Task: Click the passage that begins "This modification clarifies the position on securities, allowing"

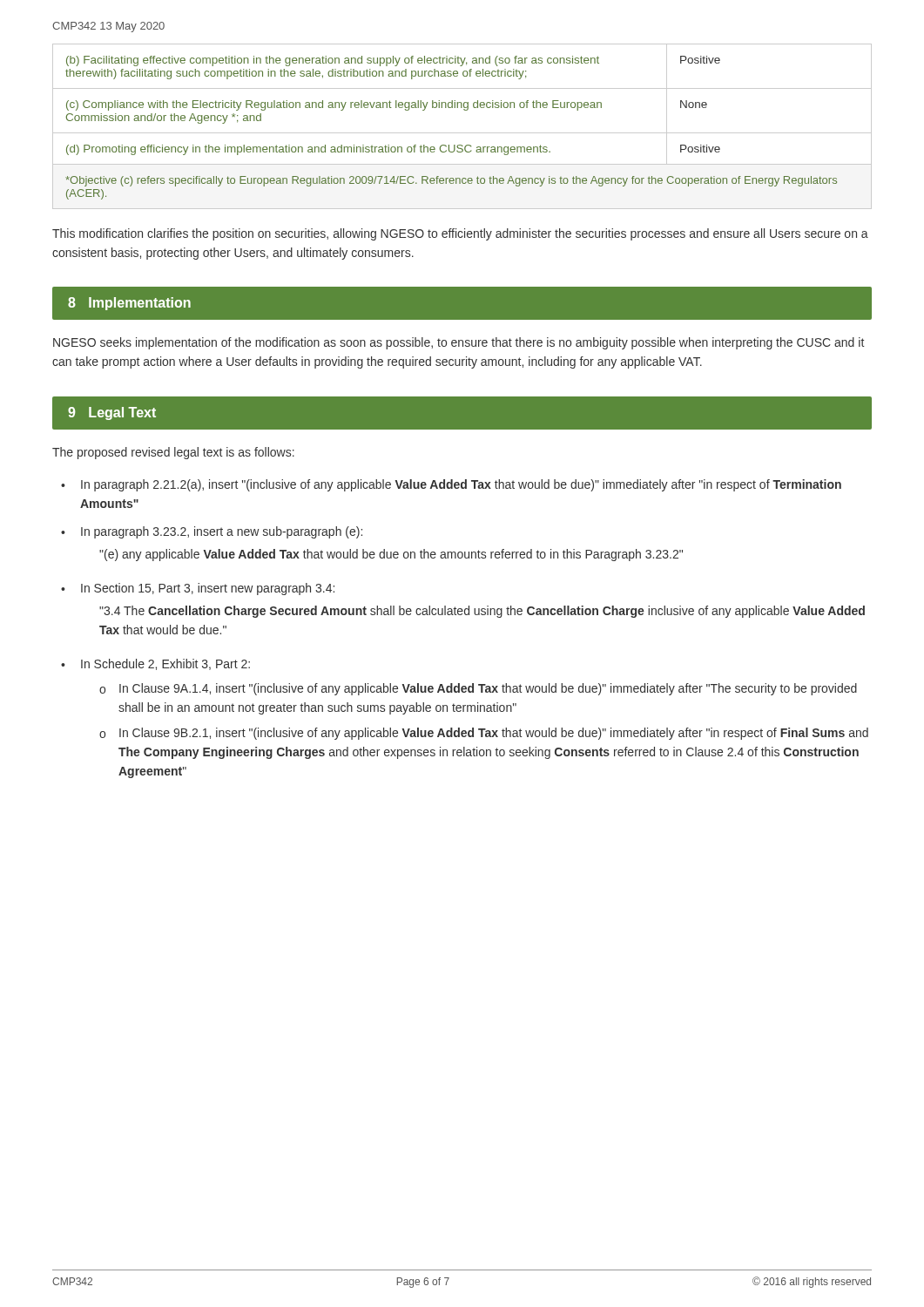Action: 460,243
